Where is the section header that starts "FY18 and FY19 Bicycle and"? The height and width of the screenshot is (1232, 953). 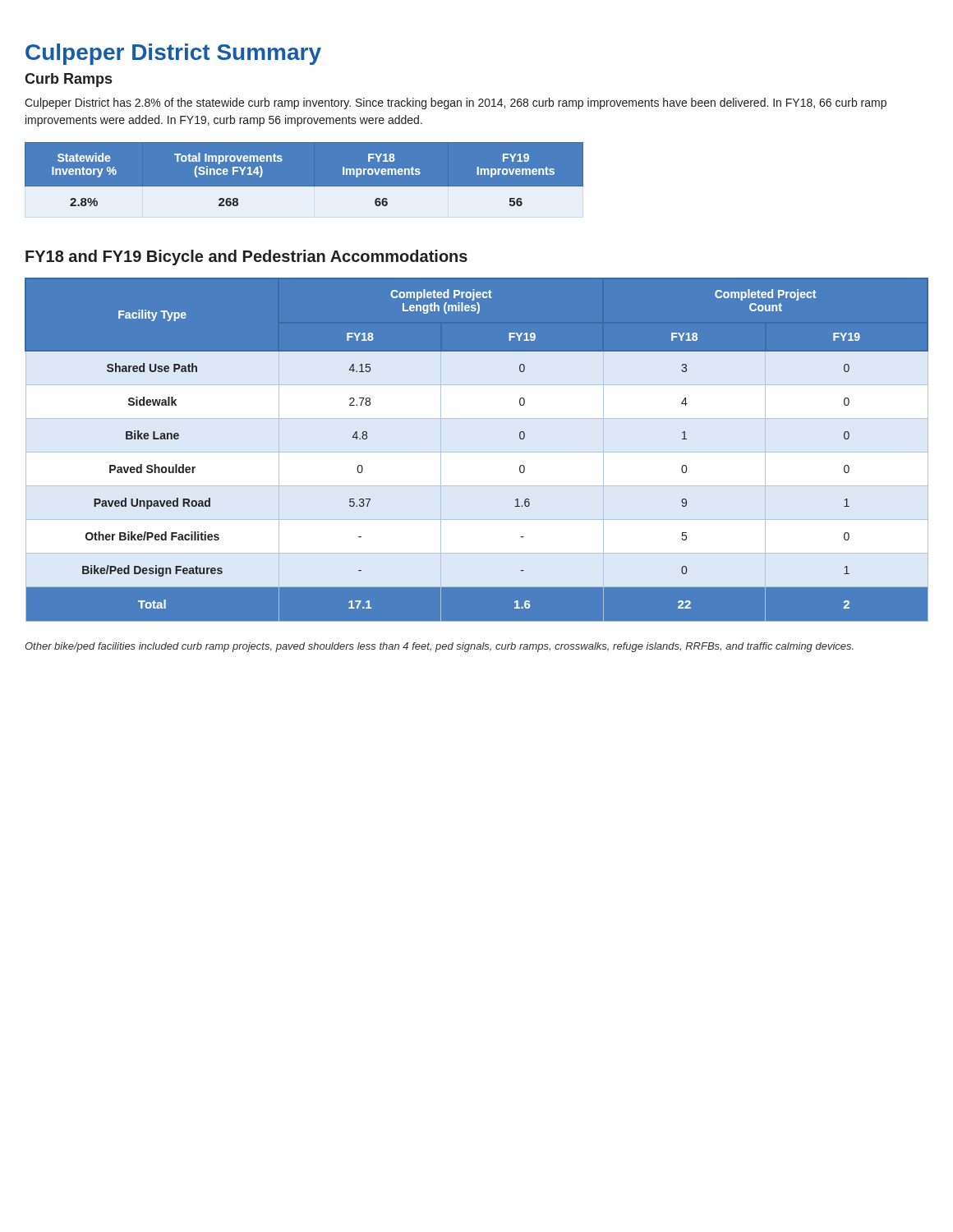point(246,257)
